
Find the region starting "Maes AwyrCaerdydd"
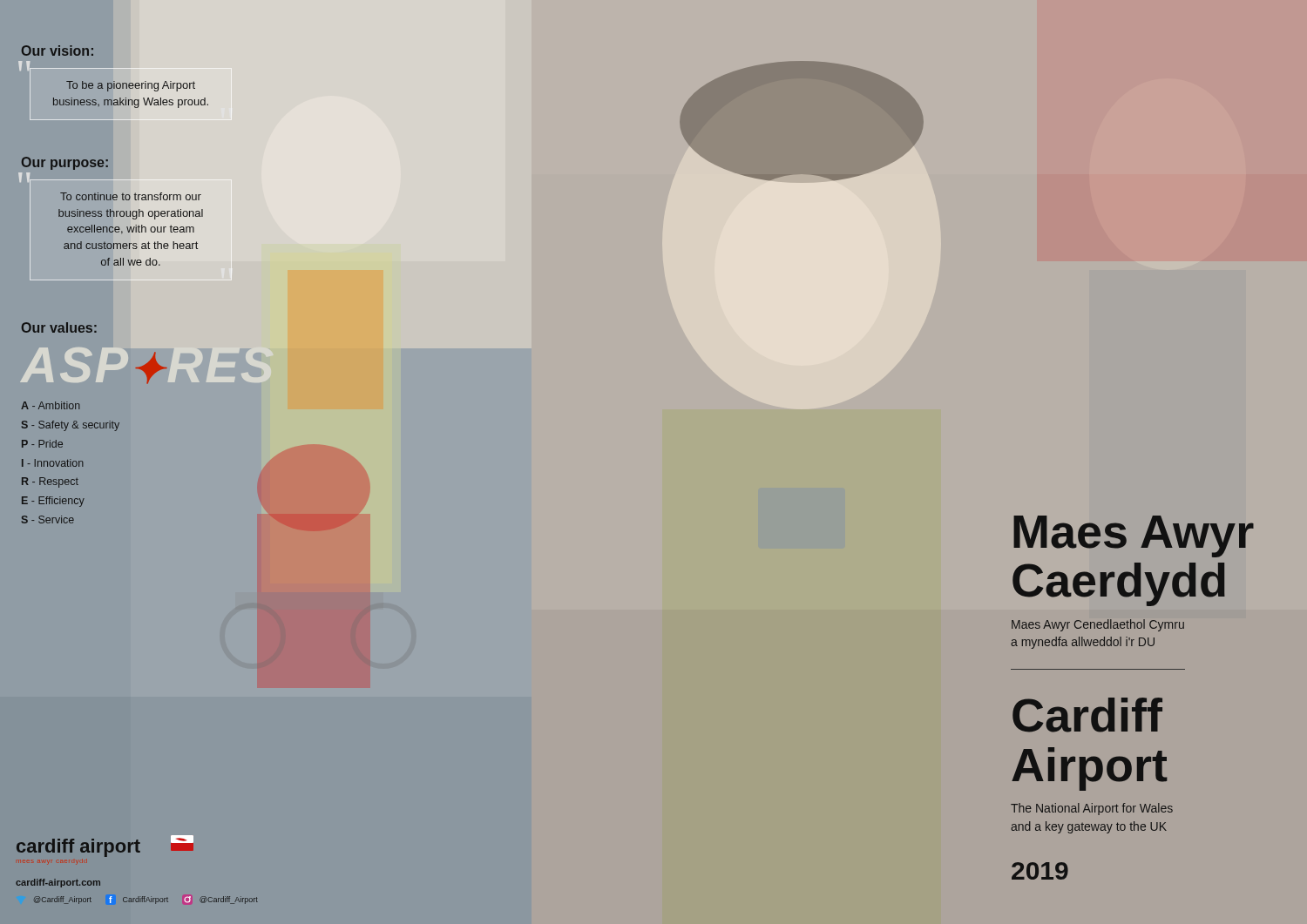(x=1132, y=556)
